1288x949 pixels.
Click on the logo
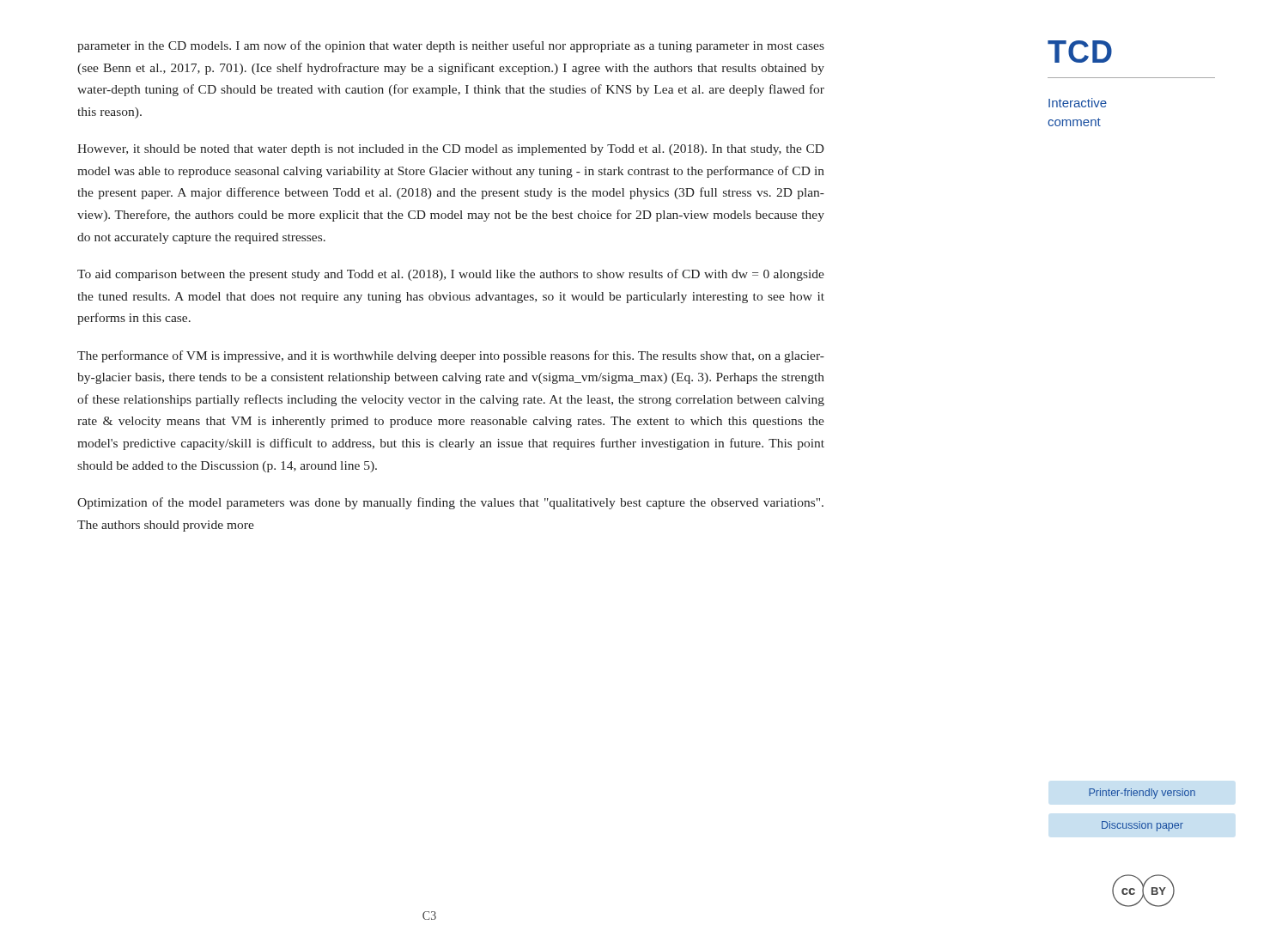tap(1151, 892)
